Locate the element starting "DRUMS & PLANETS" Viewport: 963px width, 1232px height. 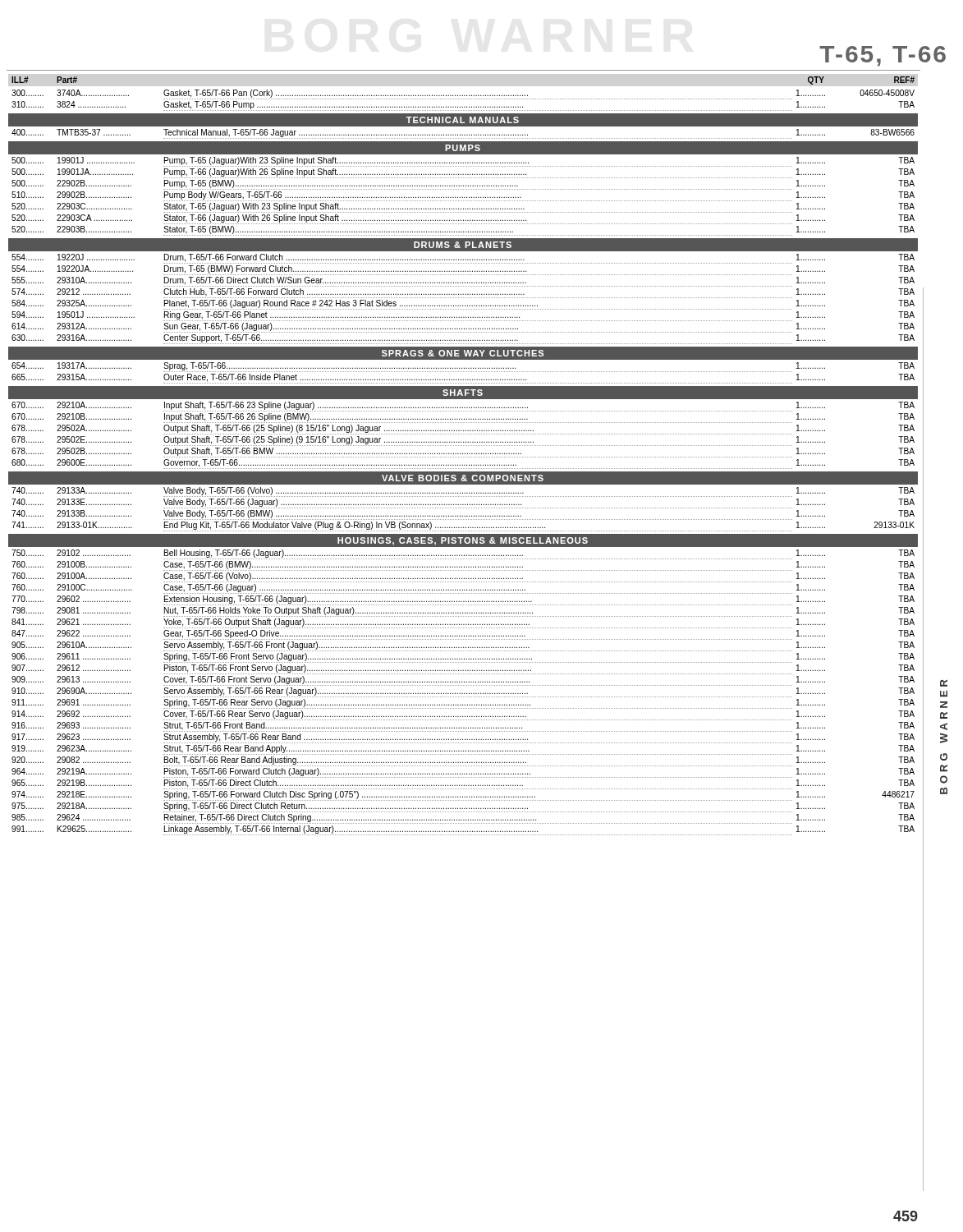(x=463, y=245)
